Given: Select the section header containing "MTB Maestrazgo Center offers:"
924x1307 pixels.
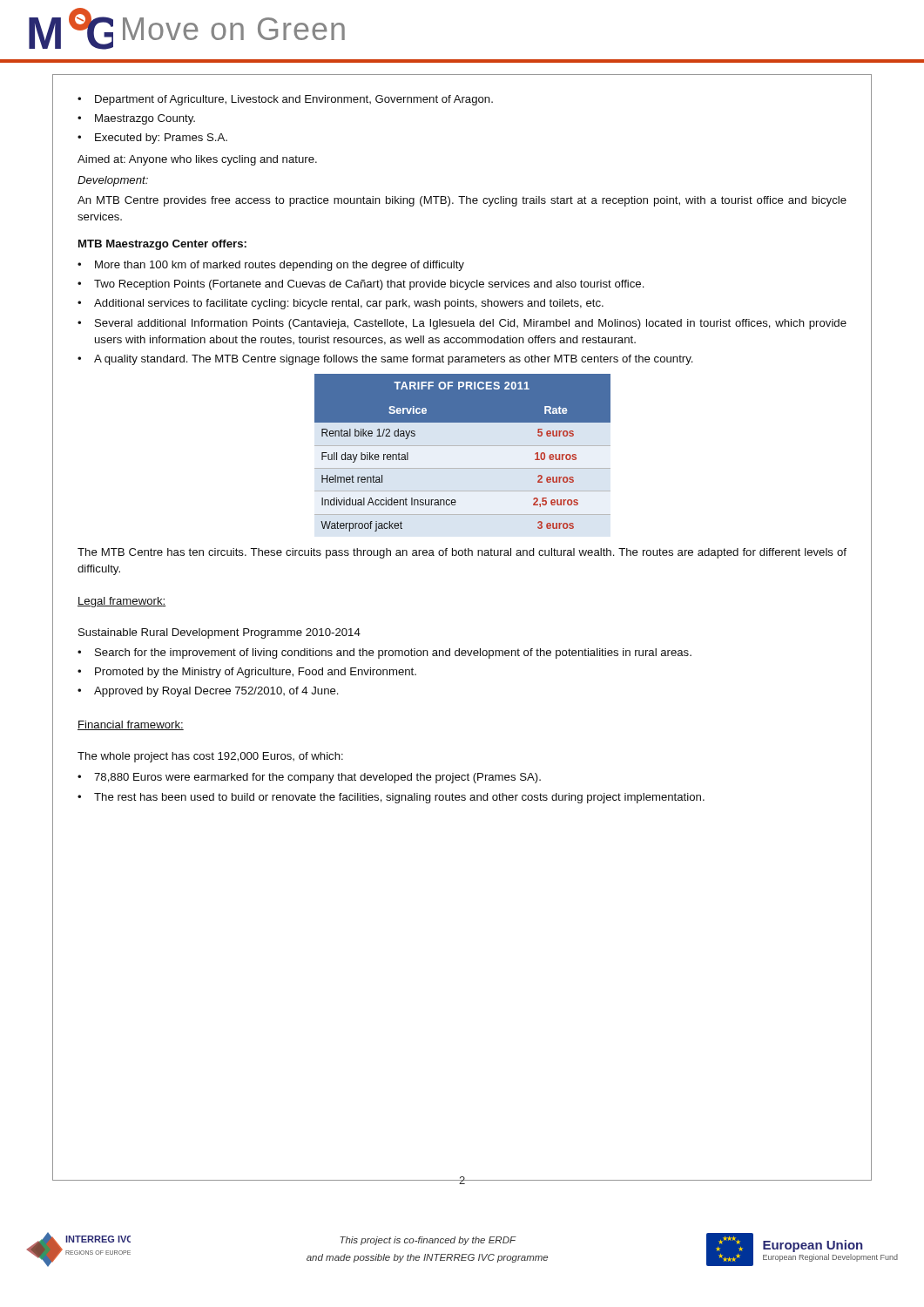Looking at the screenshot, I should pyautogui.click(x=162, y=243).
